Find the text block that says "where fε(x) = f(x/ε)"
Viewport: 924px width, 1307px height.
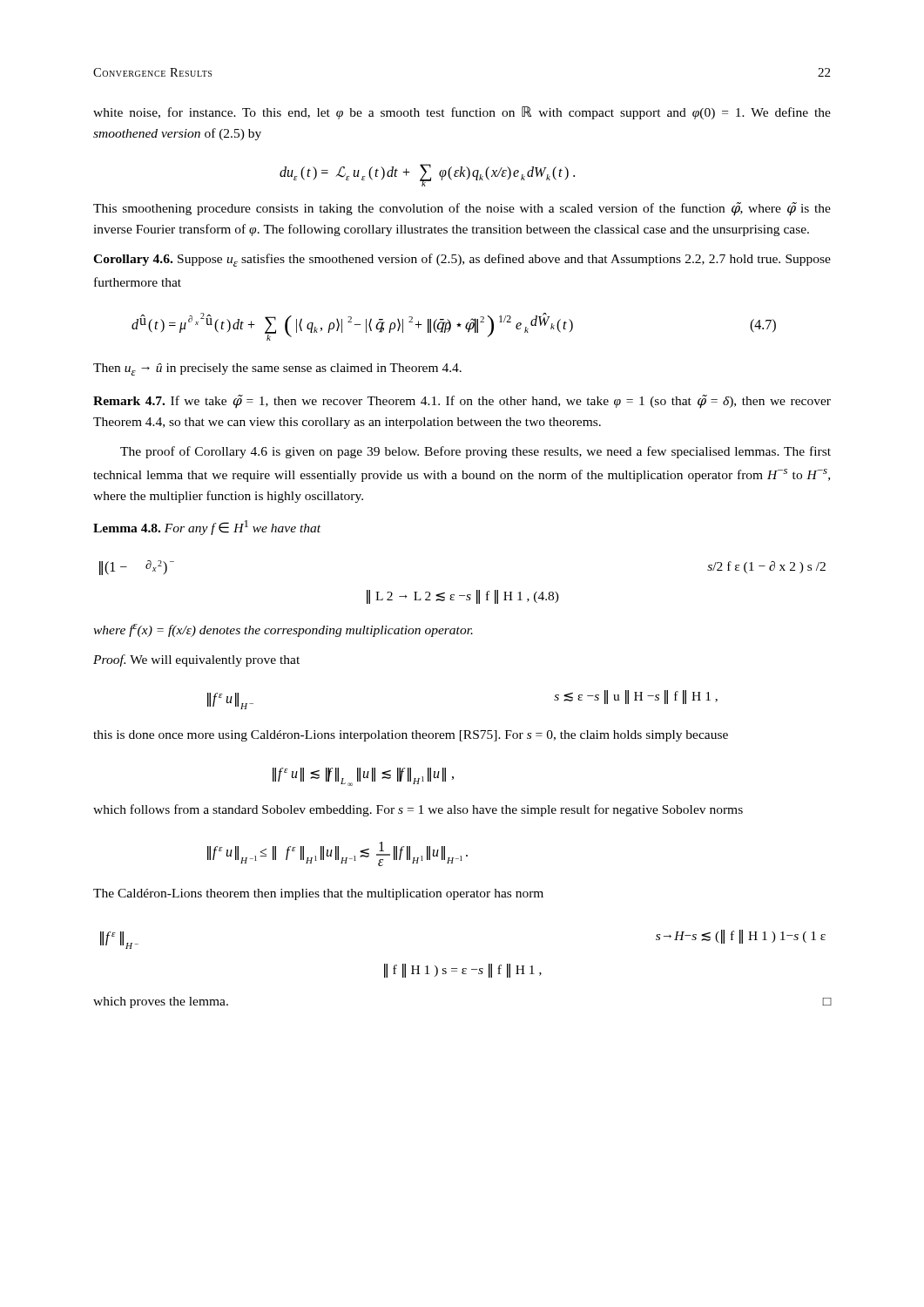(283, 628)
